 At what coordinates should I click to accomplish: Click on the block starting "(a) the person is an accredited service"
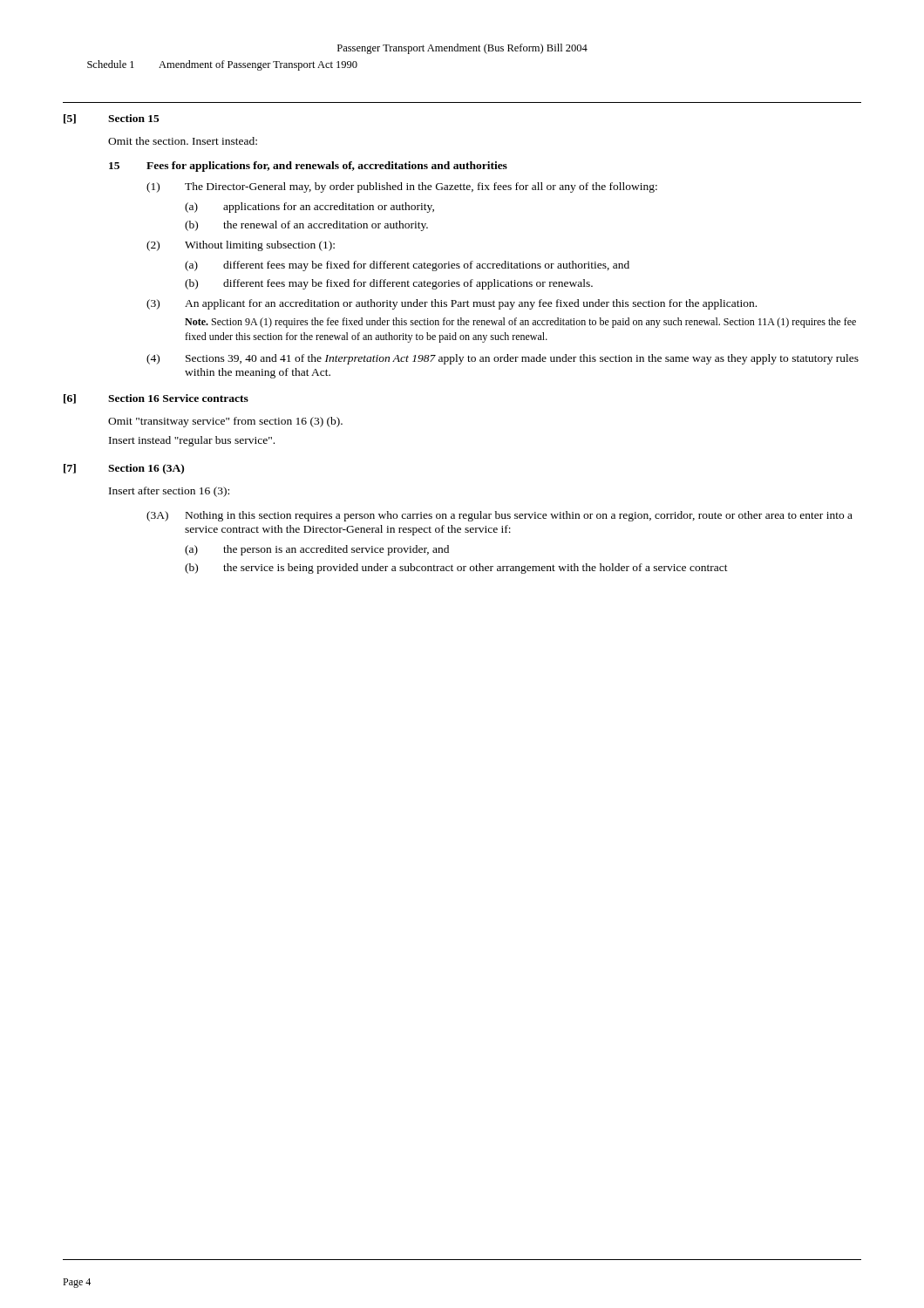pyautogui.click(x=317, y=550)
